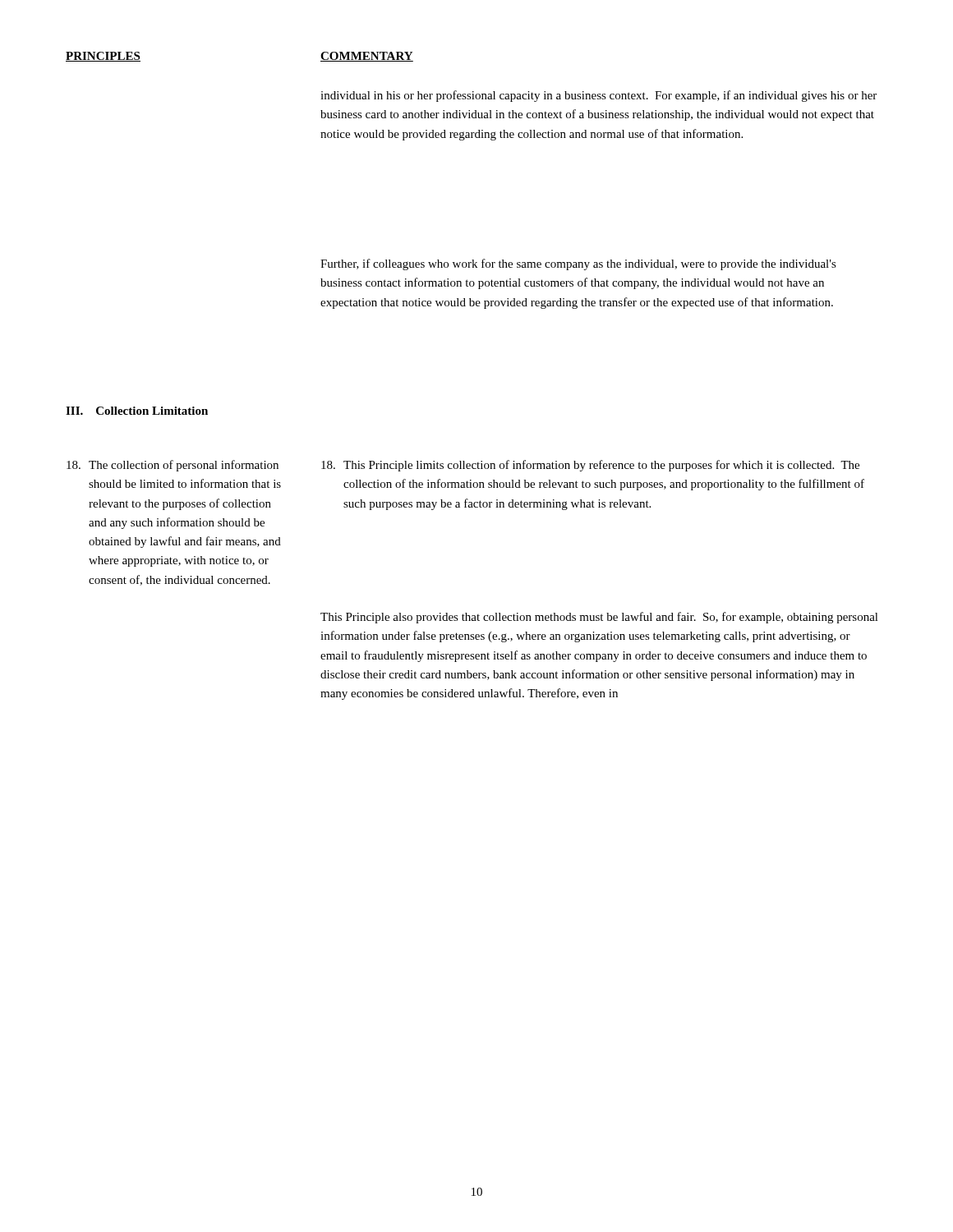Click on the element starting "18.The collection of personal"
This screenshot has width=953, height=1232.
coord(178,523)
